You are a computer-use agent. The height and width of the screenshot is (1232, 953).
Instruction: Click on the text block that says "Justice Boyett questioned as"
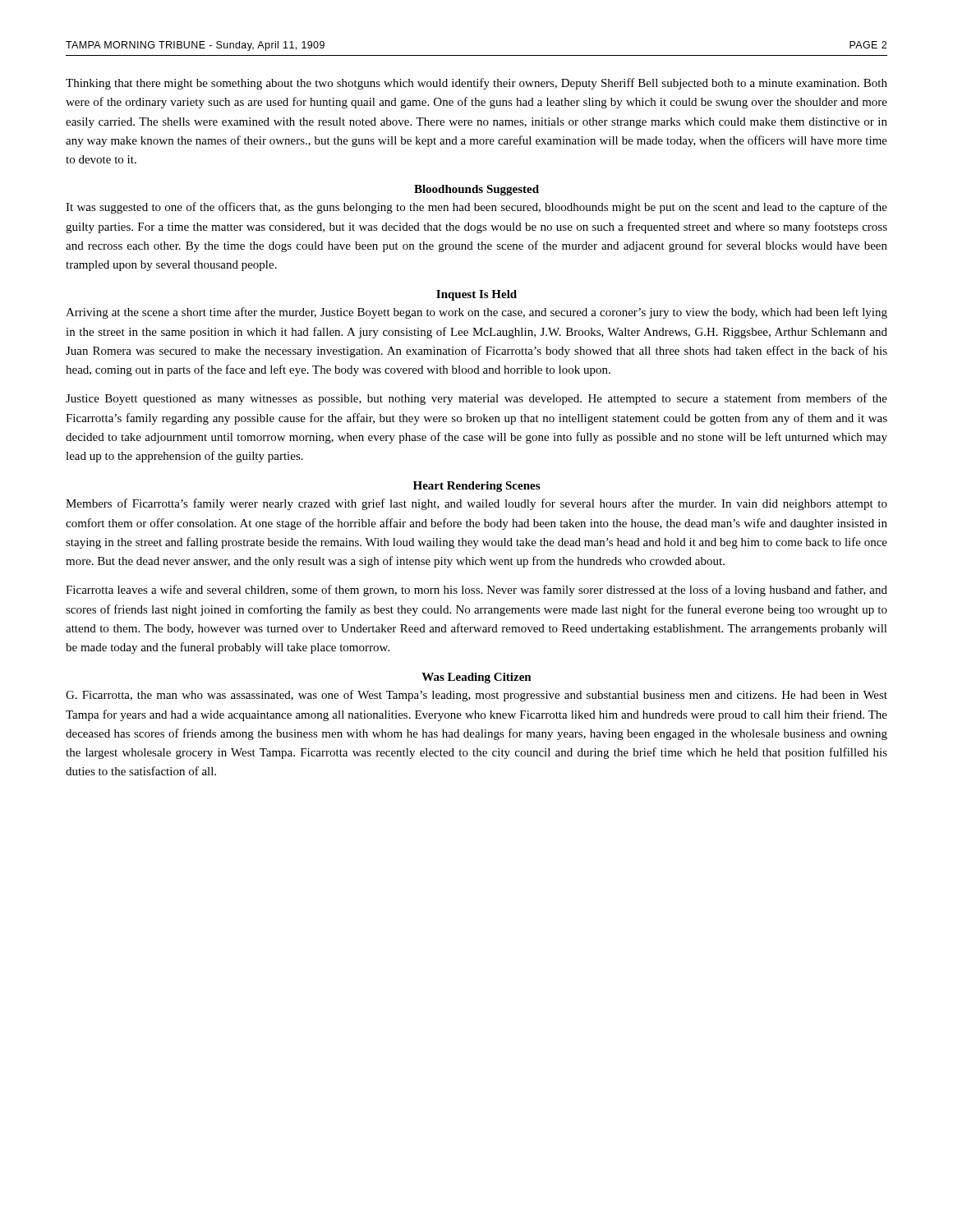coord(476,427)
